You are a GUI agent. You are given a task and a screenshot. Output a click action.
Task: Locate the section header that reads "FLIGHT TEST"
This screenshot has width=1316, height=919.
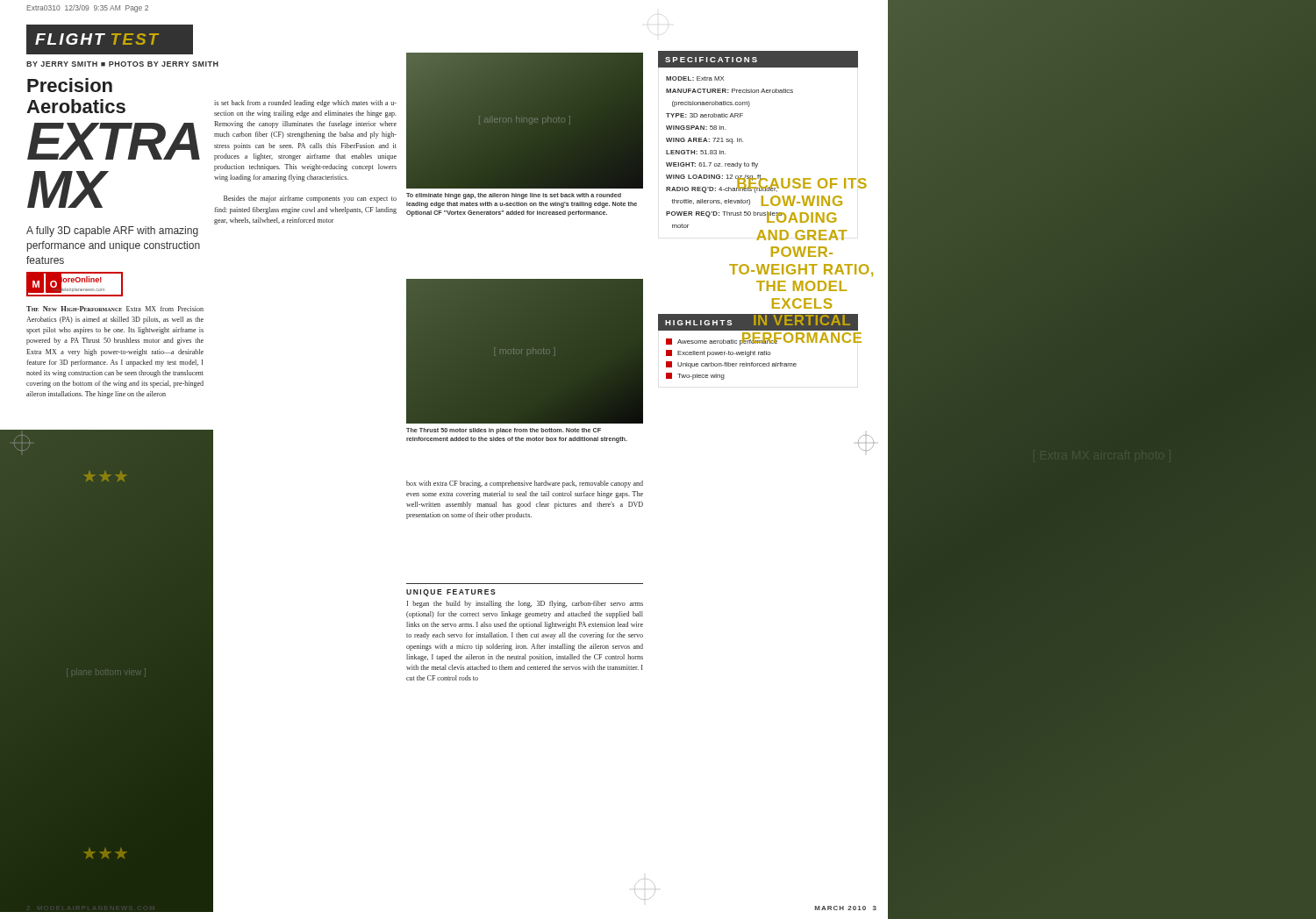pos(97,39)
